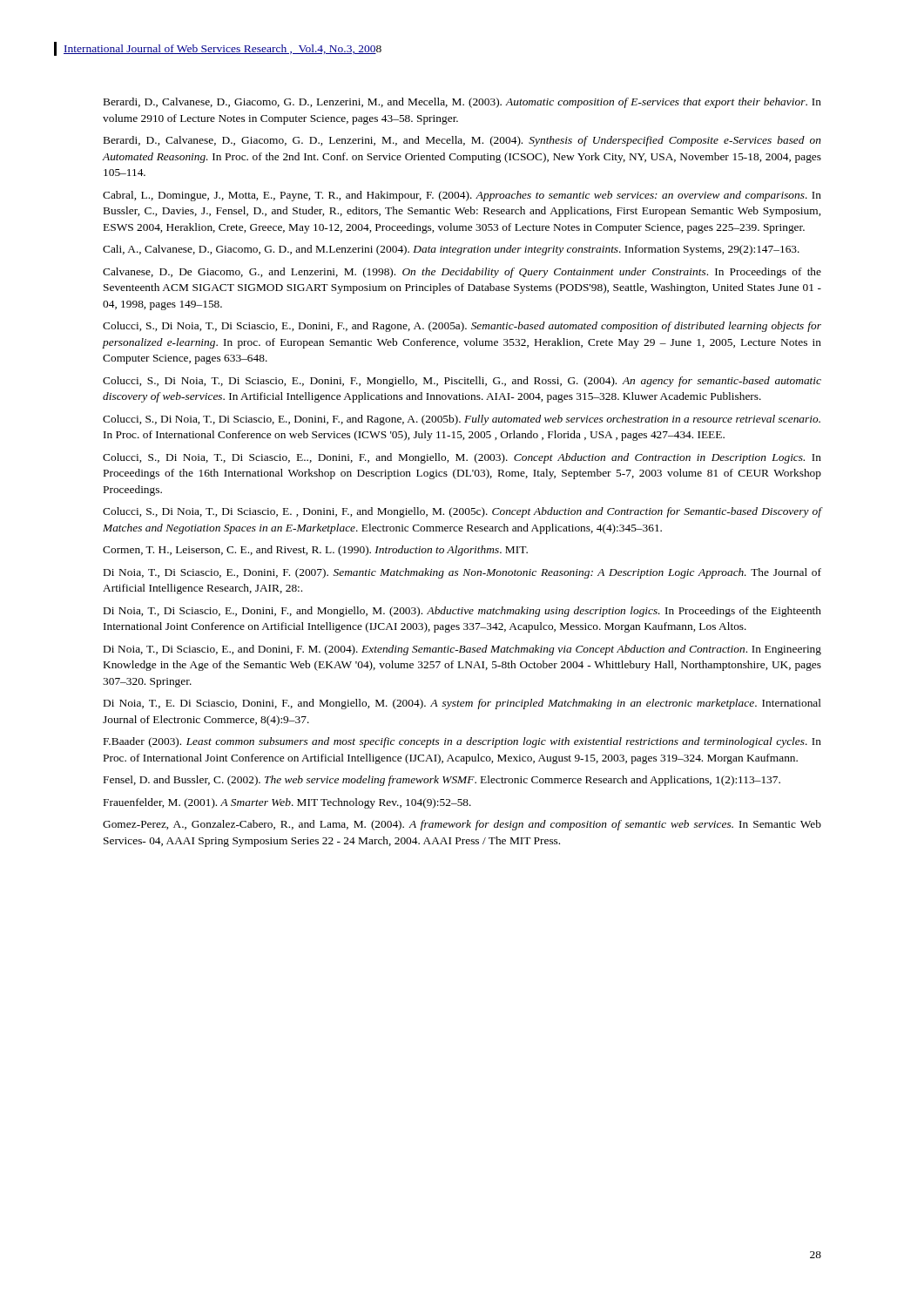
Task: Point to the block beginning "Frauenfelder, M. (2001). A"
Action: pos(287,802)
